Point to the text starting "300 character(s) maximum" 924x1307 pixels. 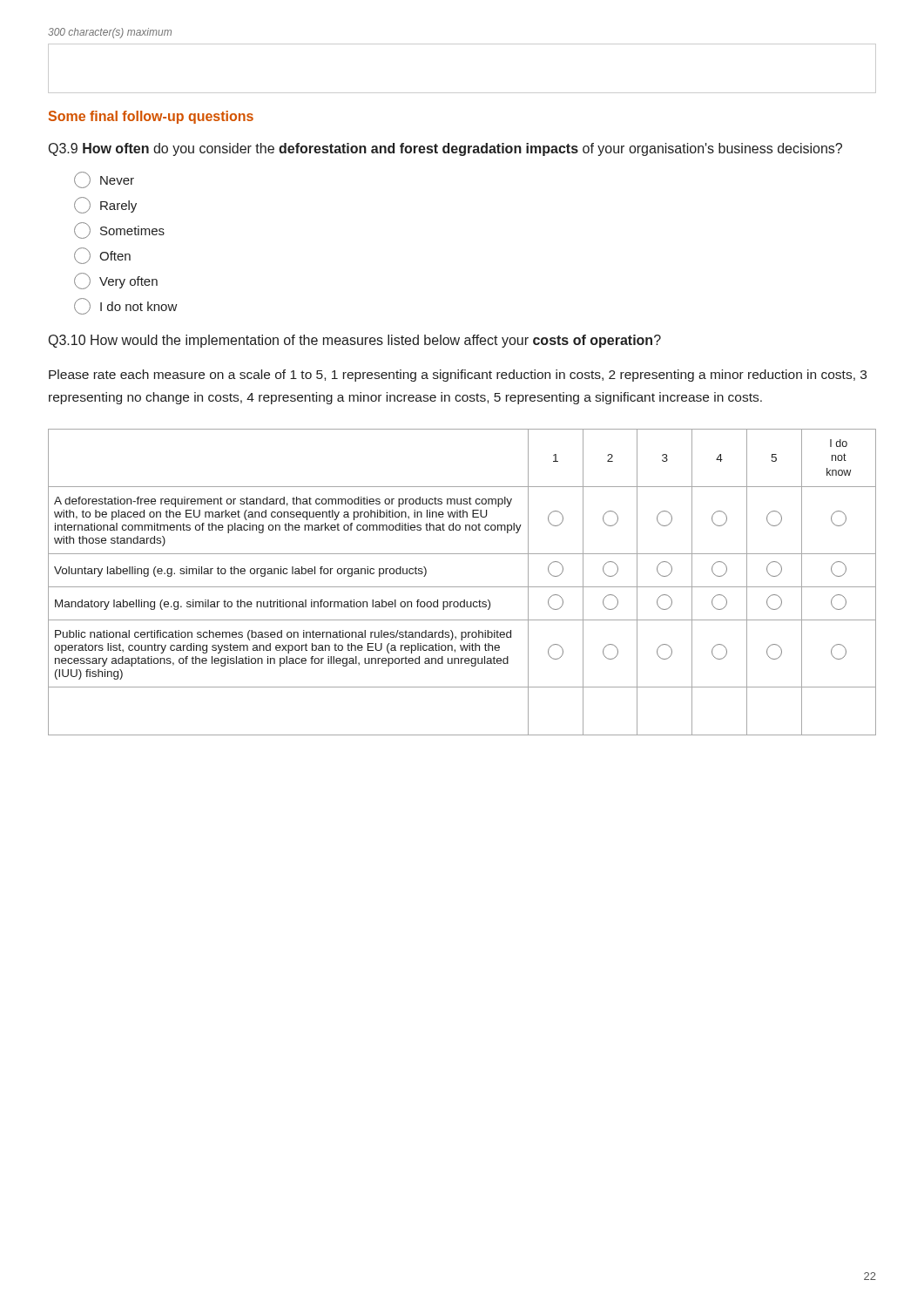[110, 32]
